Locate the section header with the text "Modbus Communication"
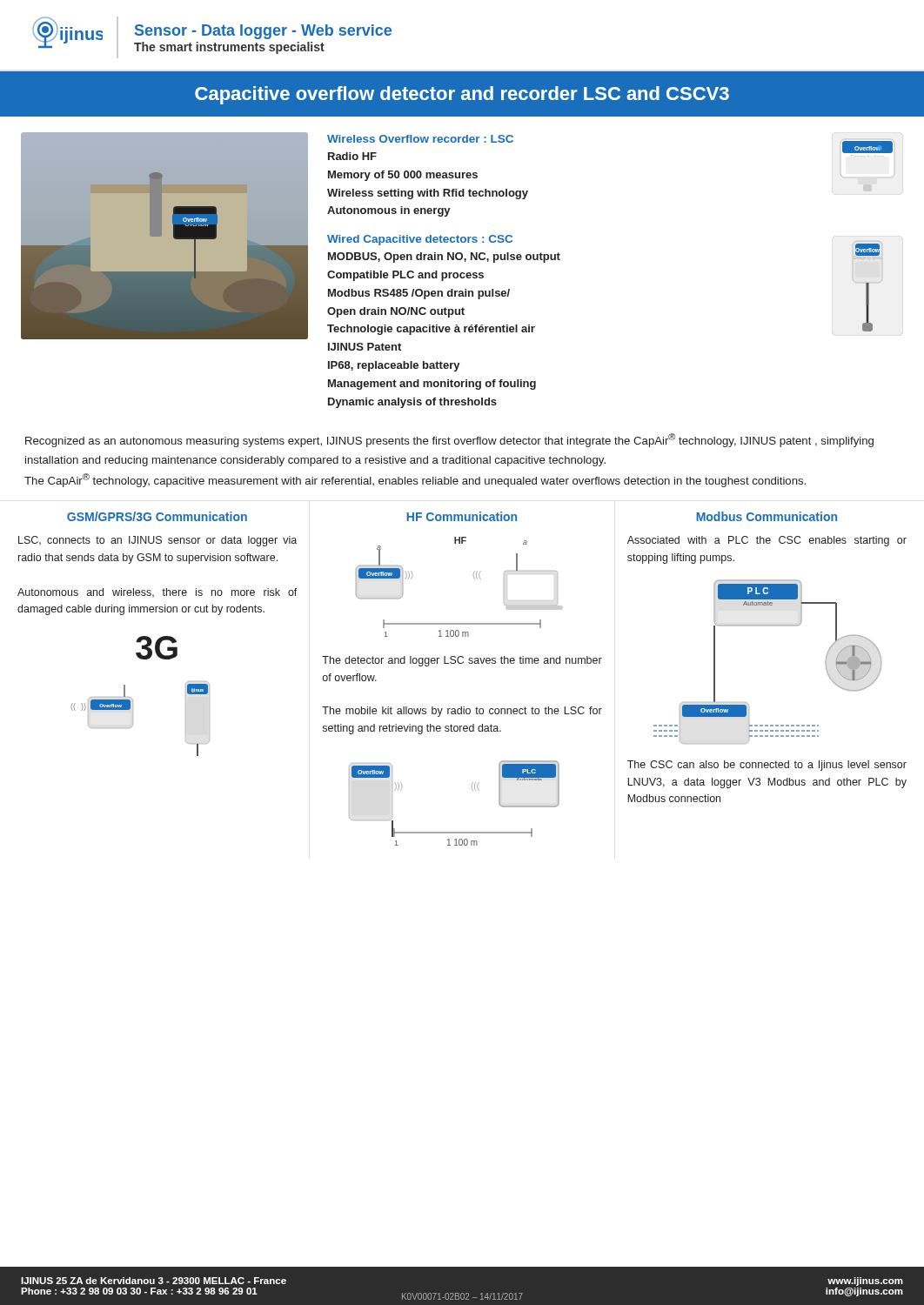The width and height of the screenshot is (924, 1305). tap(767, 517)
